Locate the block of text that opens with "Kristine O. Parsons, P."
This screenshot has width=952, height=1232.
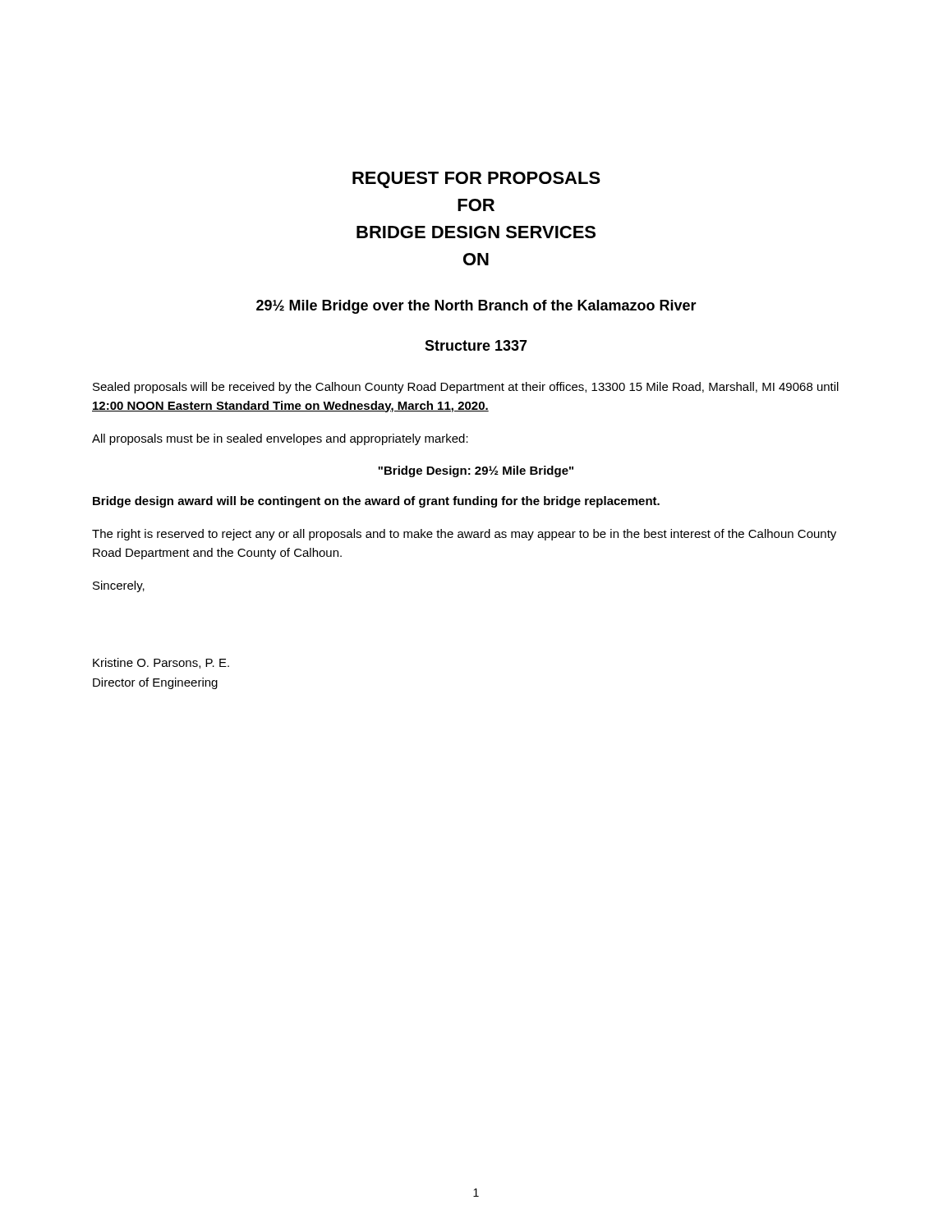pyautogui.click(x=161, y=672)
